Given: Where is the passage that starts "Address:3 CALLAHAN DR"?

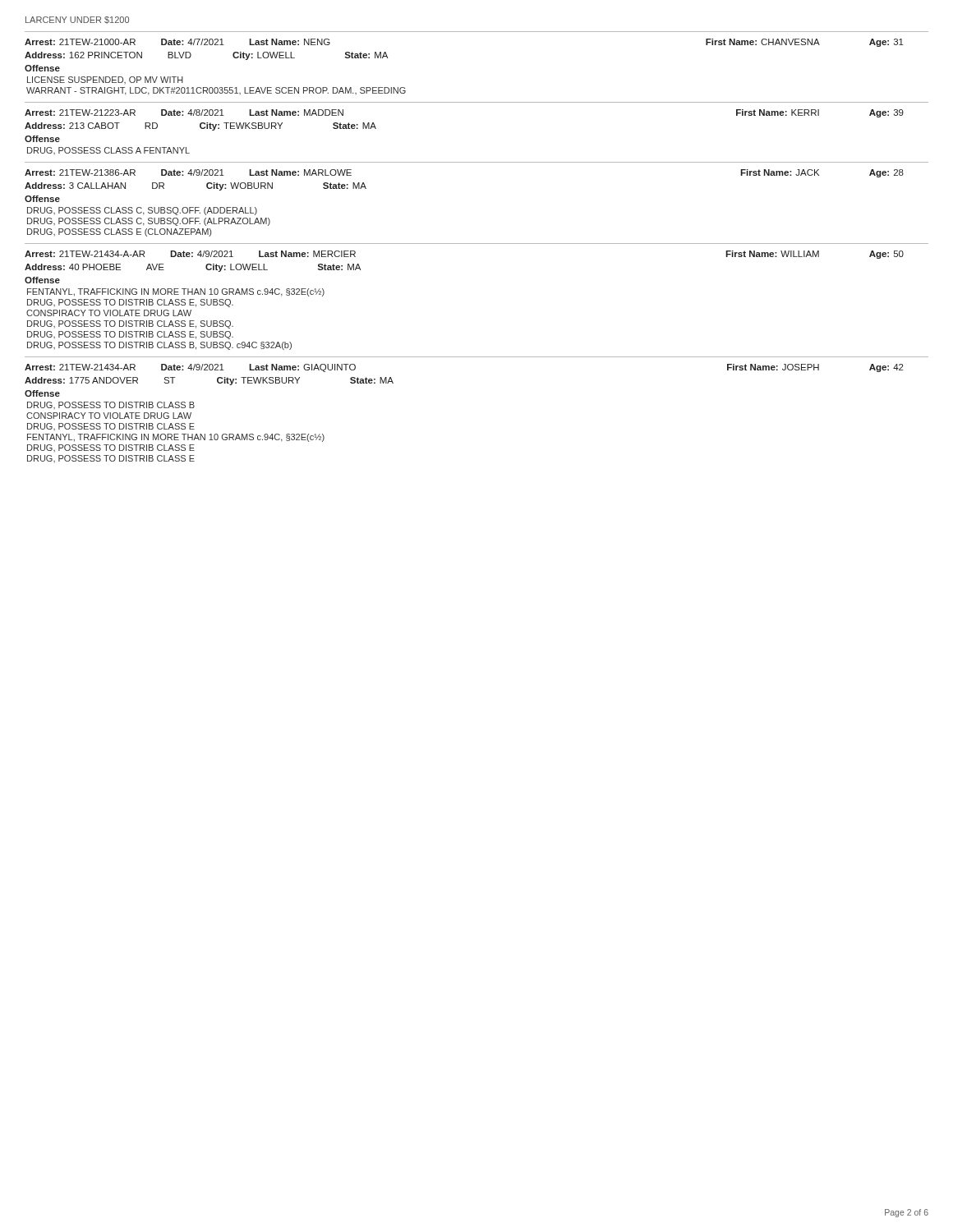Looking at the screenshot, I should point(196,186).
